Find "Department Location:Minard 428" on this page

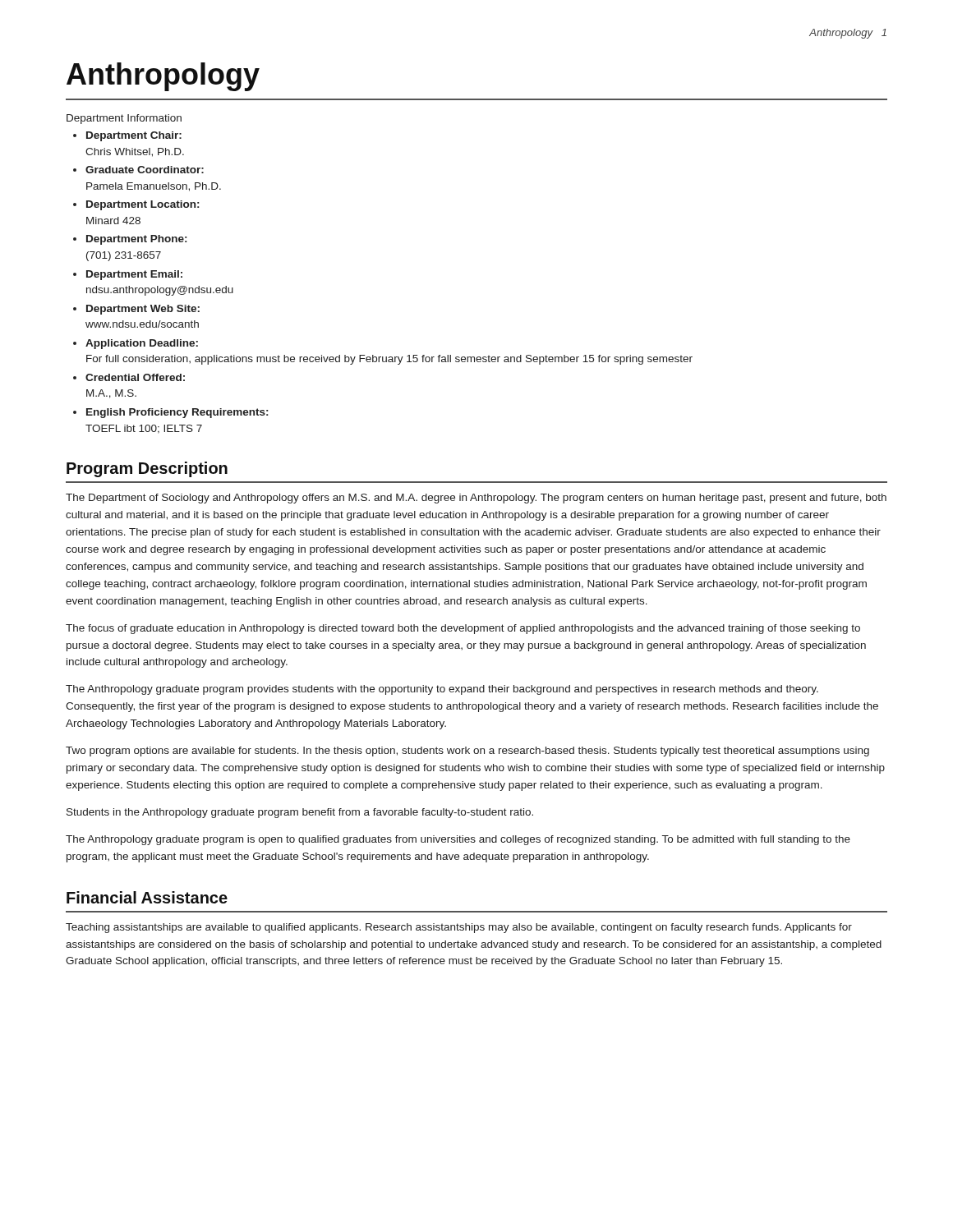143,212
